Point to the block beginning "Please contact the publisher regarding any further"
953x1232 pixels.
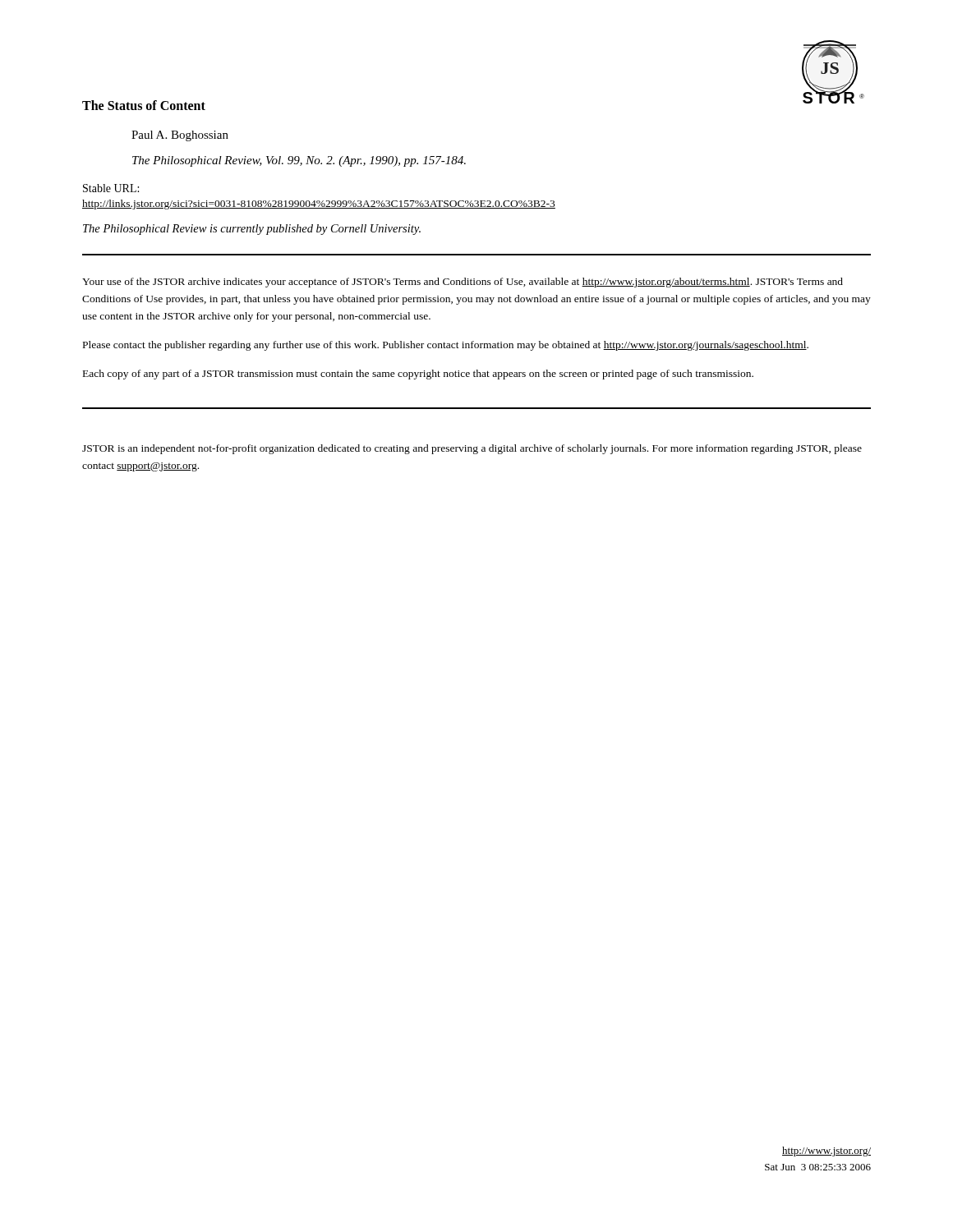pos(476,345)
